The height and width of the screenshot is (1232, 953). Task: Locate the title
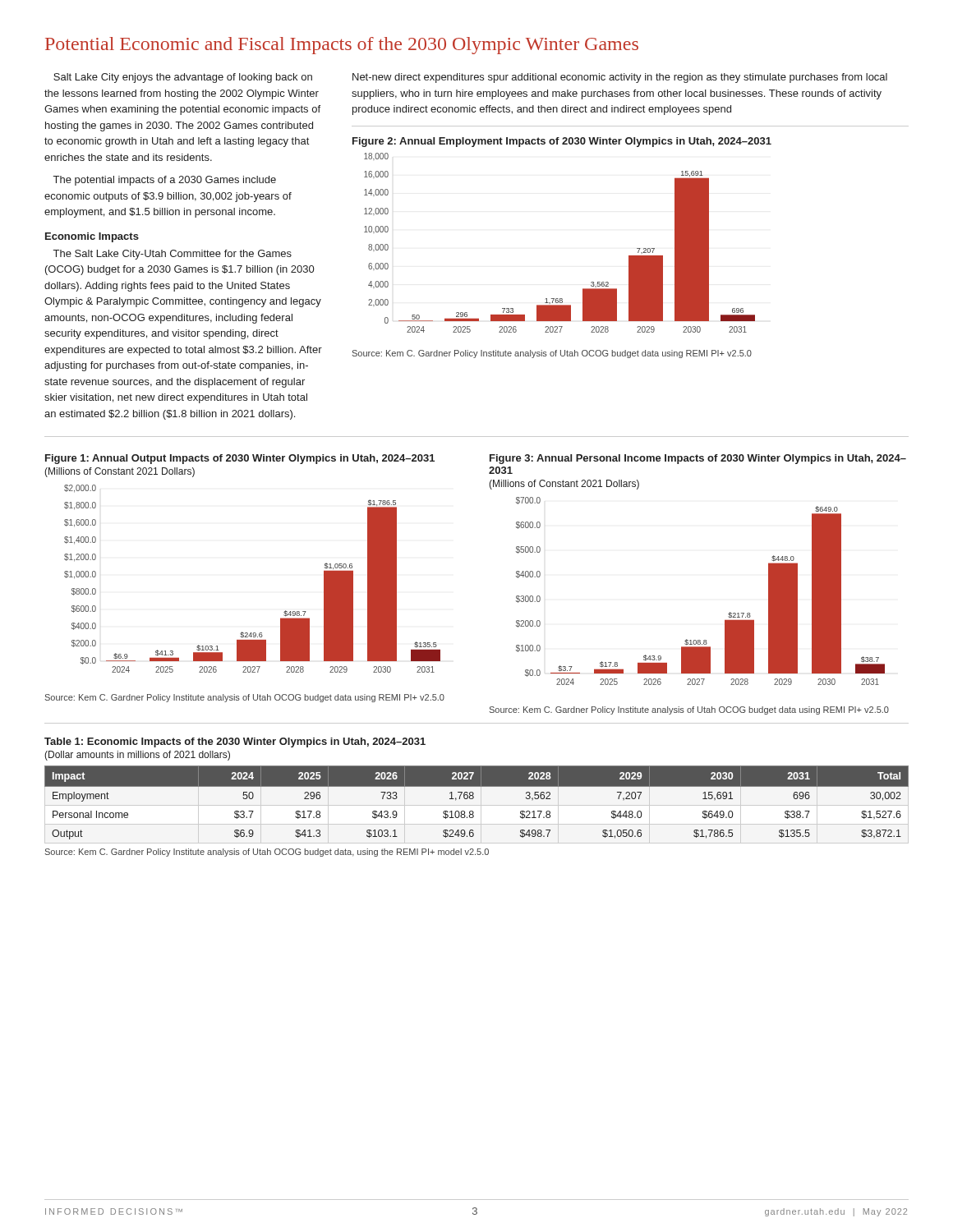point(342,44)
